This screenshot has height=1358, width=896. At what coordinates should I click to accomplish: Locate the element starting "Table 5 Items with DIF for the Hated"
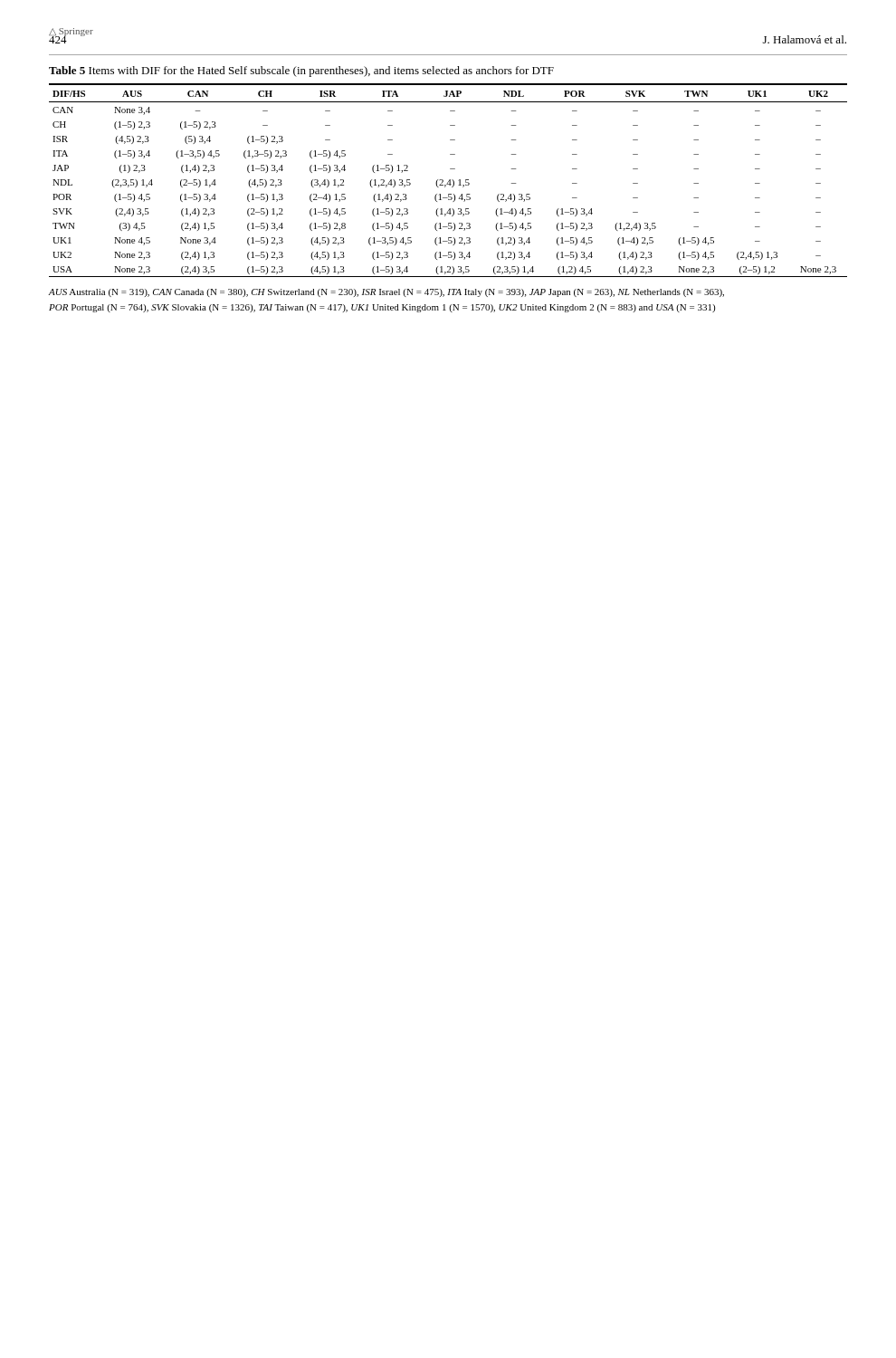(301, 70)
